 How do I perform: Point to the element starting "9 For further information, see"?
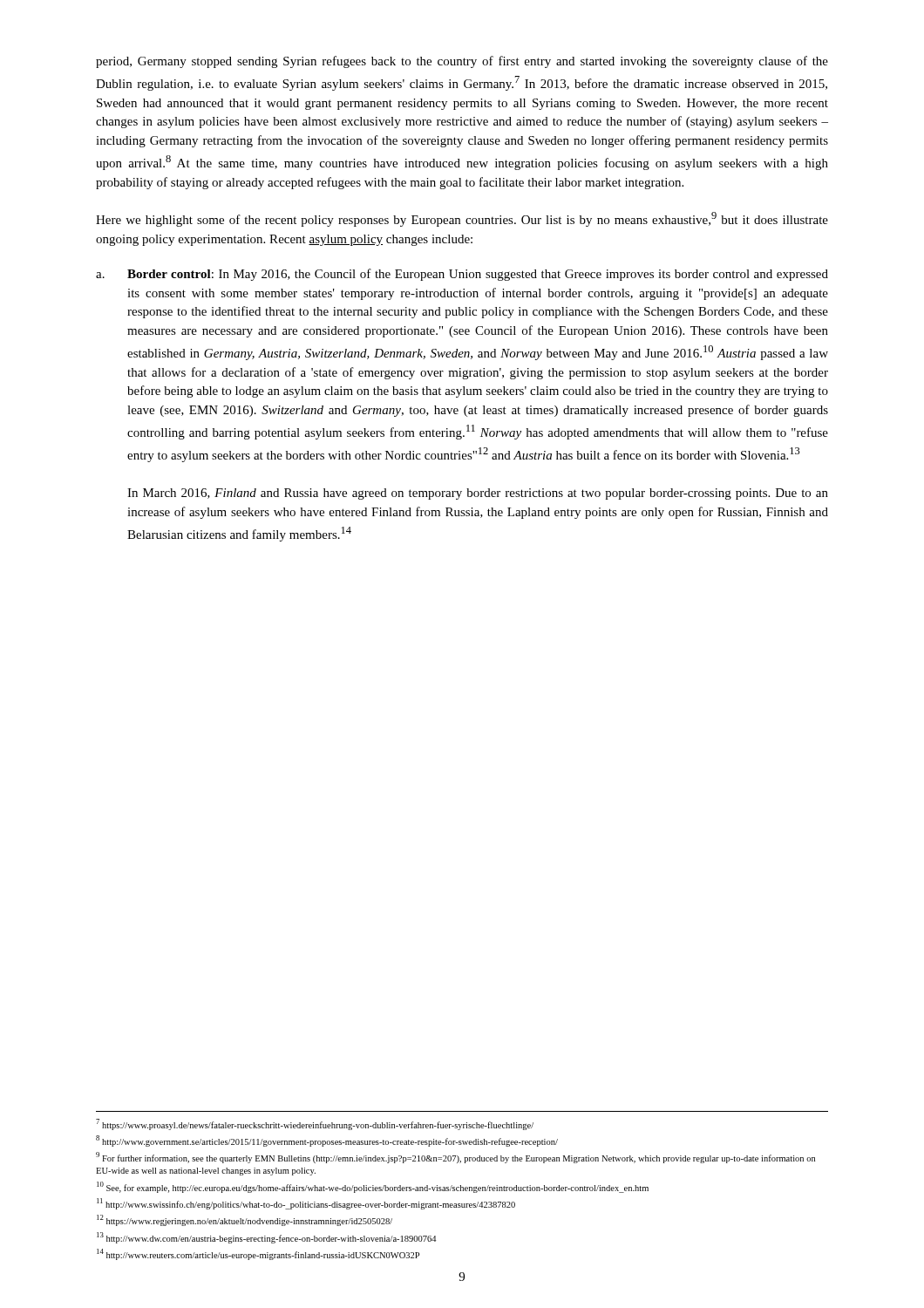coord(456,1163)
